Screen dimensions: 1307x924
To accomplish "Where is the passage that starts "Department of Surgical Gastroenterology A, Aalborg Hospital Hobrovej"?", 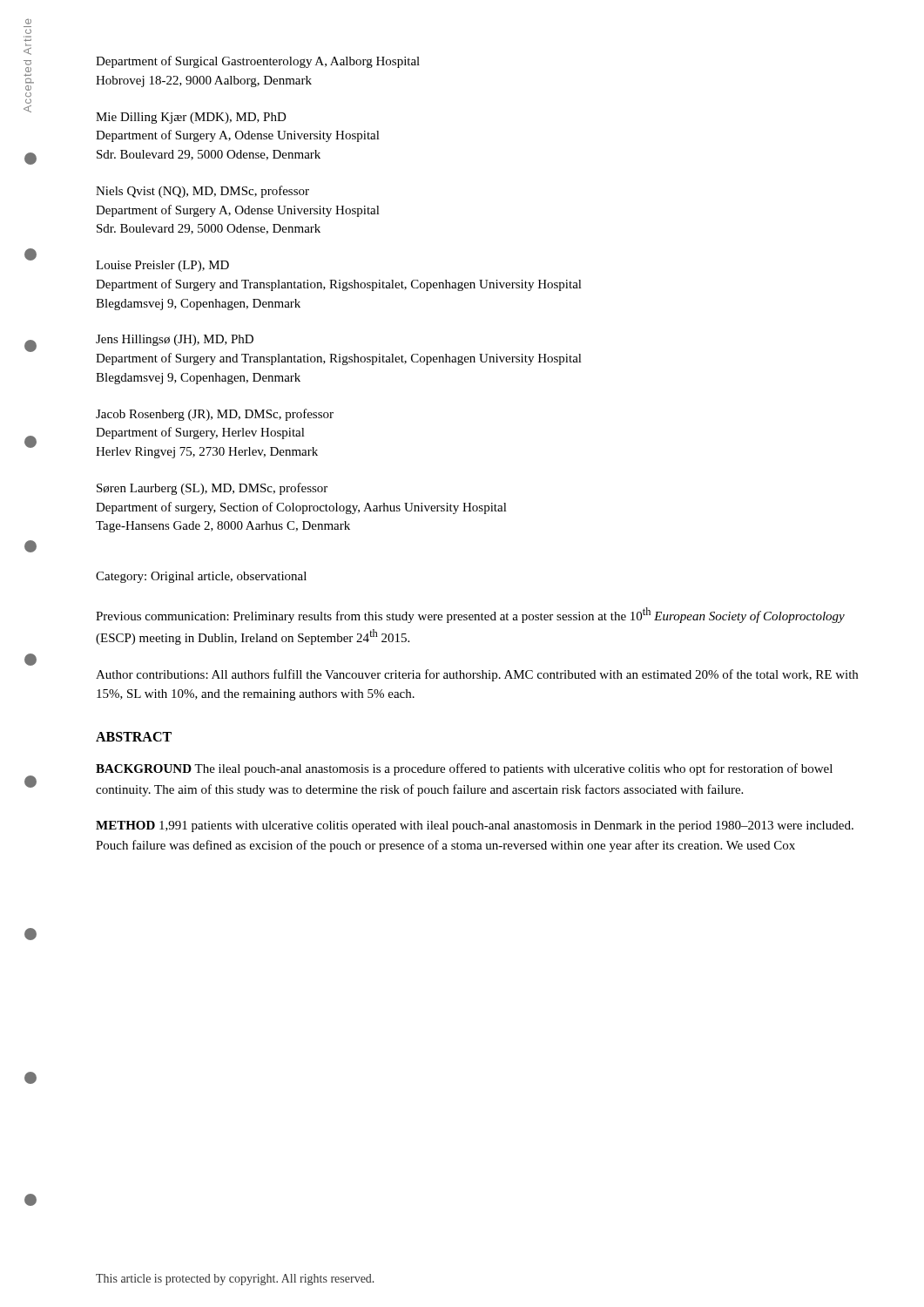I will pos(258,62).
